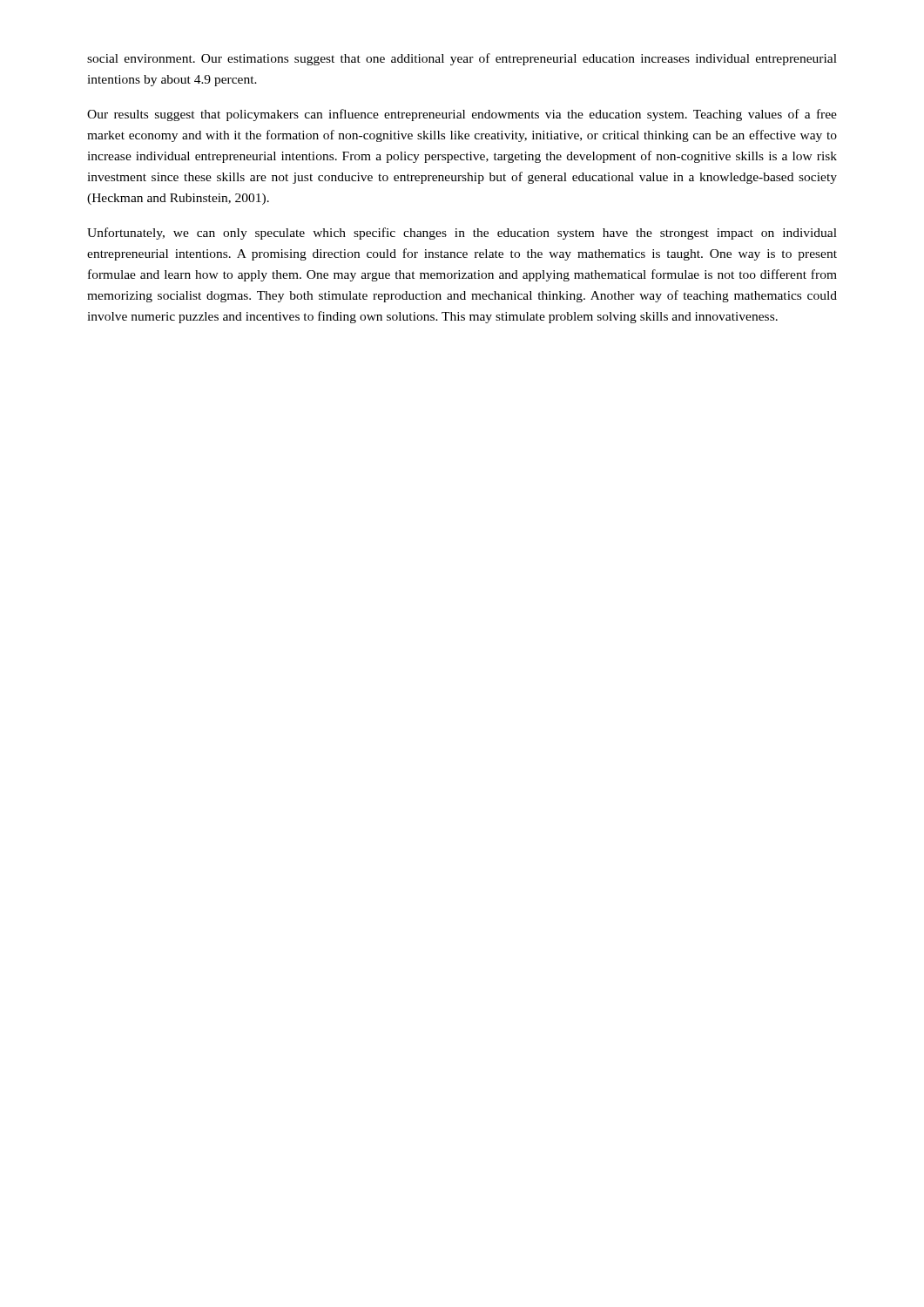924x1307 pixels.
Task: Click on the text block with the text "social environment. Our"
Action: click(x=462, y=69)
